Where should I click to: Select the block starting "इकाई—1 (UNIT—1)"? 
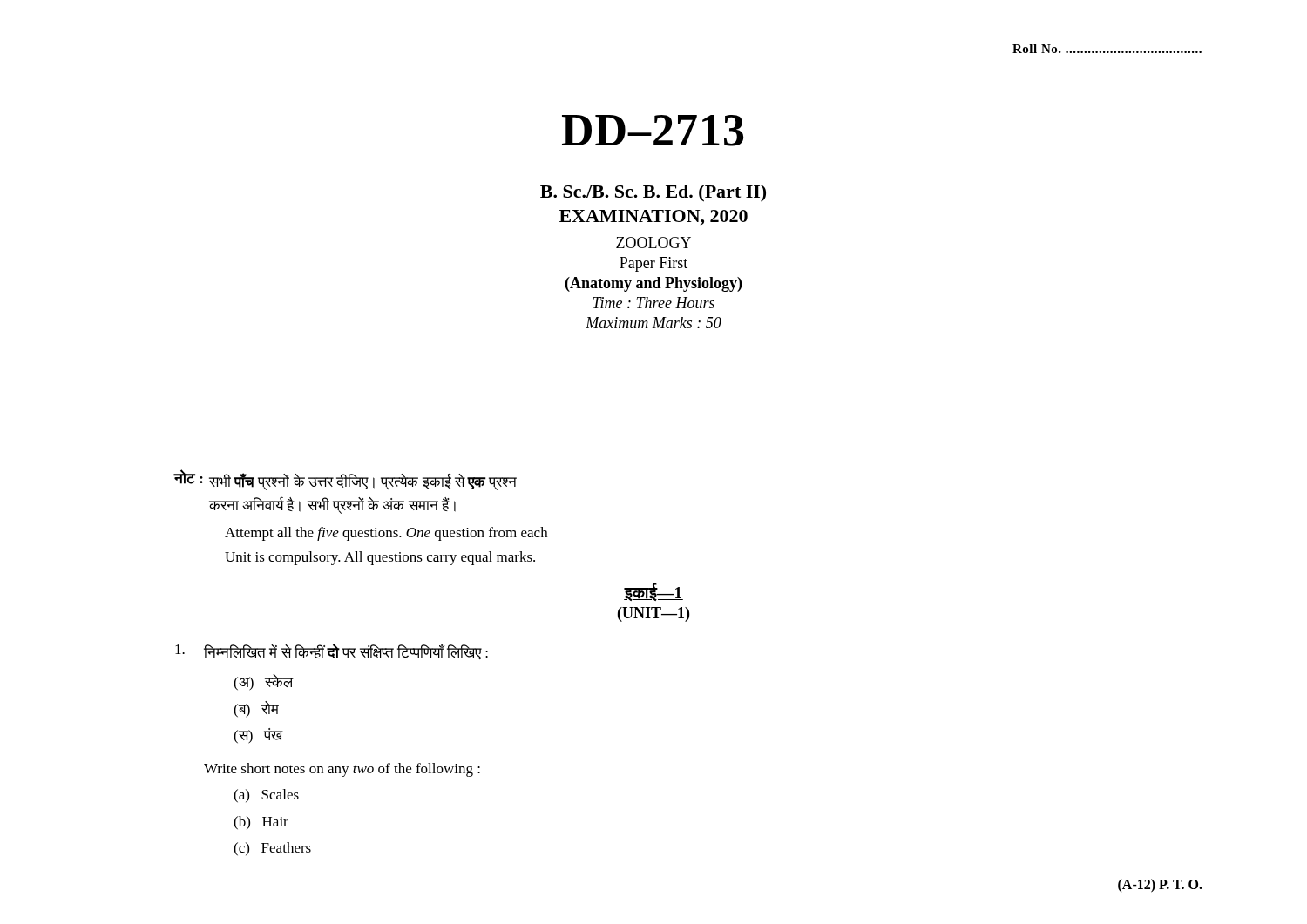coord(654,603)
